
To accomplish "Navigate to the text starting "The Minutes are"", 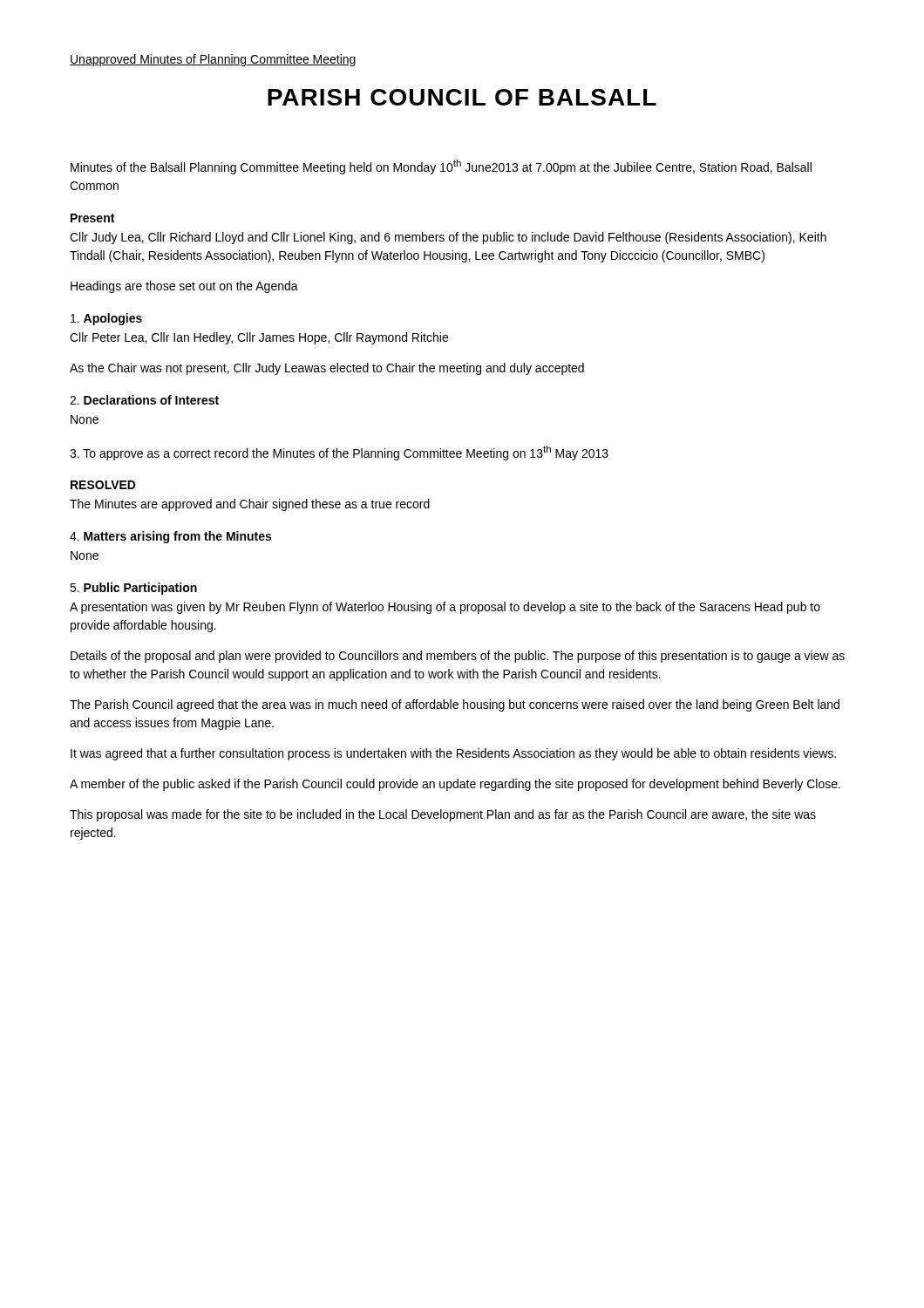I will pos(250,504).
